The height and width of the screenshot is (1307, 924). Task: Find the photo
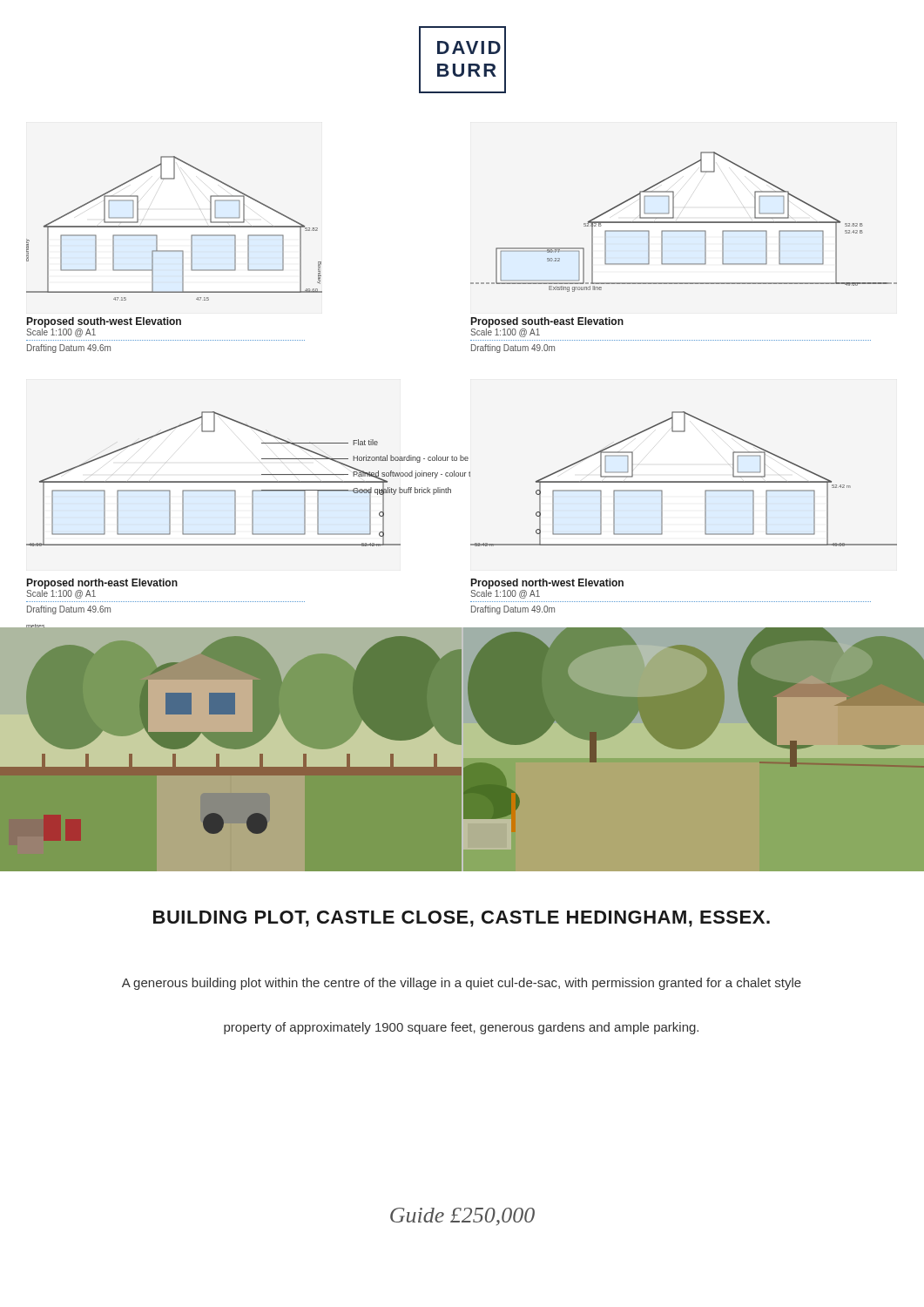462,749
